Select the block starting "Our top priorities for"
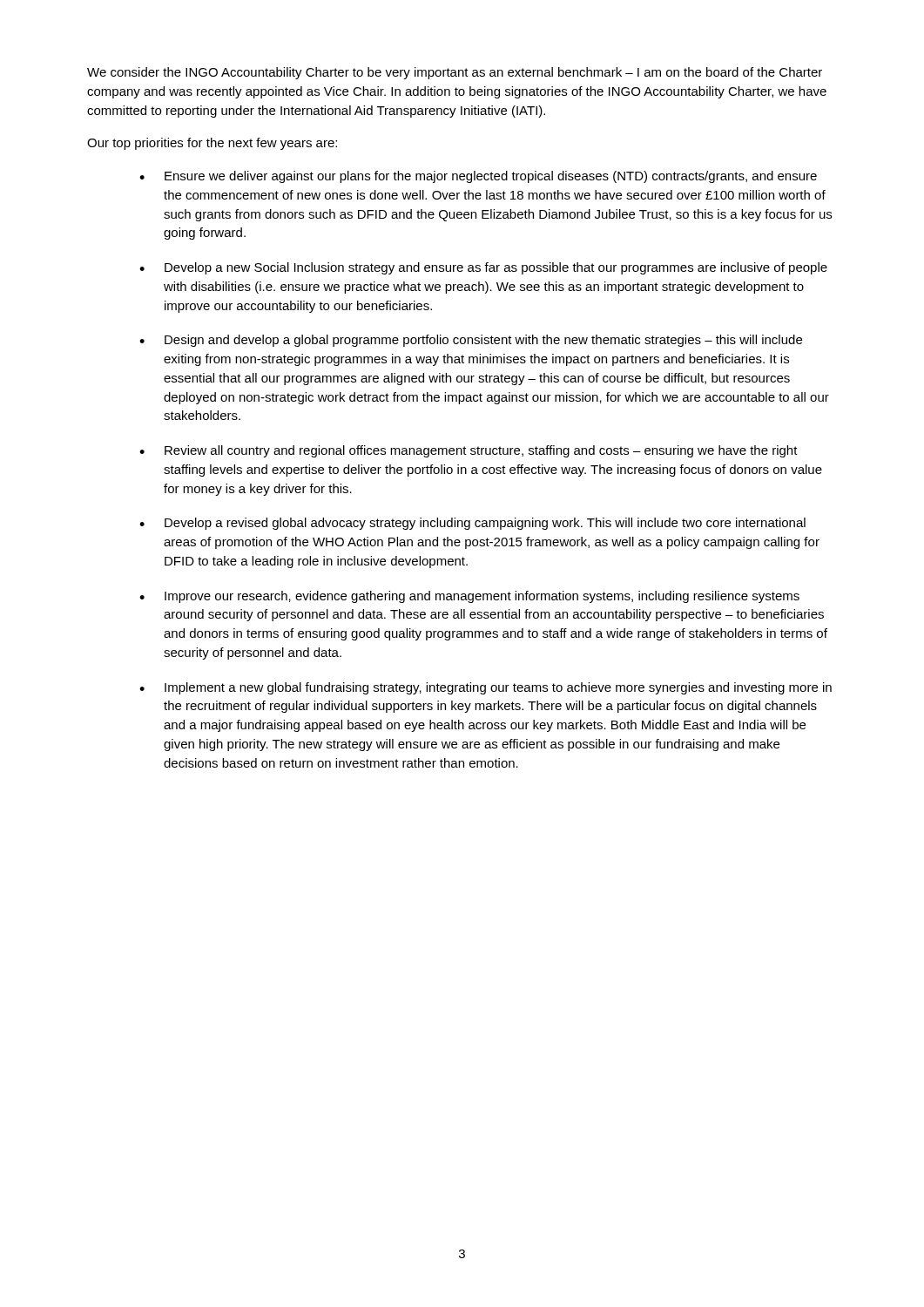 pyautogui.click(x=213, y=143)
